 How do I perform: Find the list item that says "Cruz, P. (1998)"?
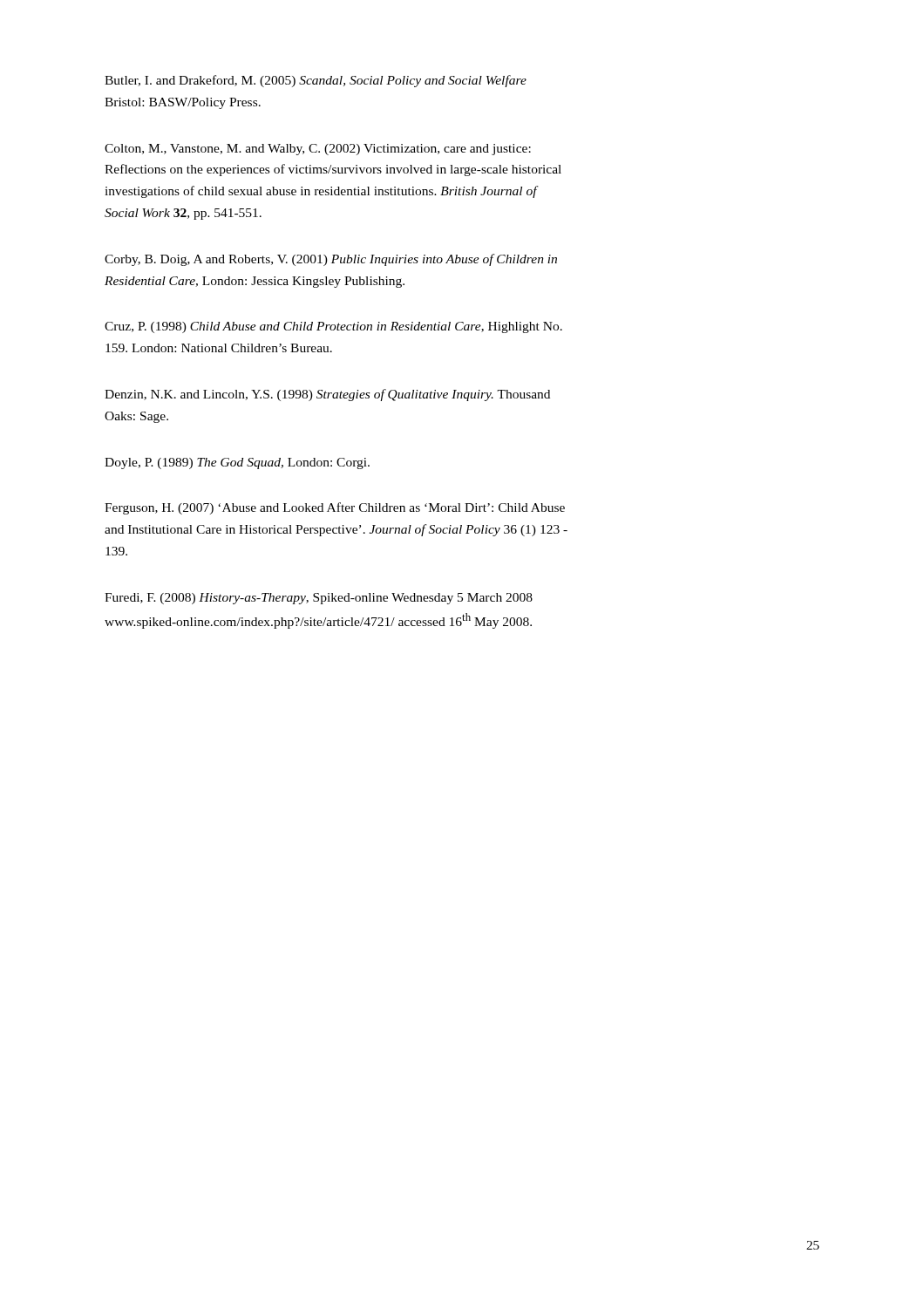pyautogui.click(x=462, y=338)
